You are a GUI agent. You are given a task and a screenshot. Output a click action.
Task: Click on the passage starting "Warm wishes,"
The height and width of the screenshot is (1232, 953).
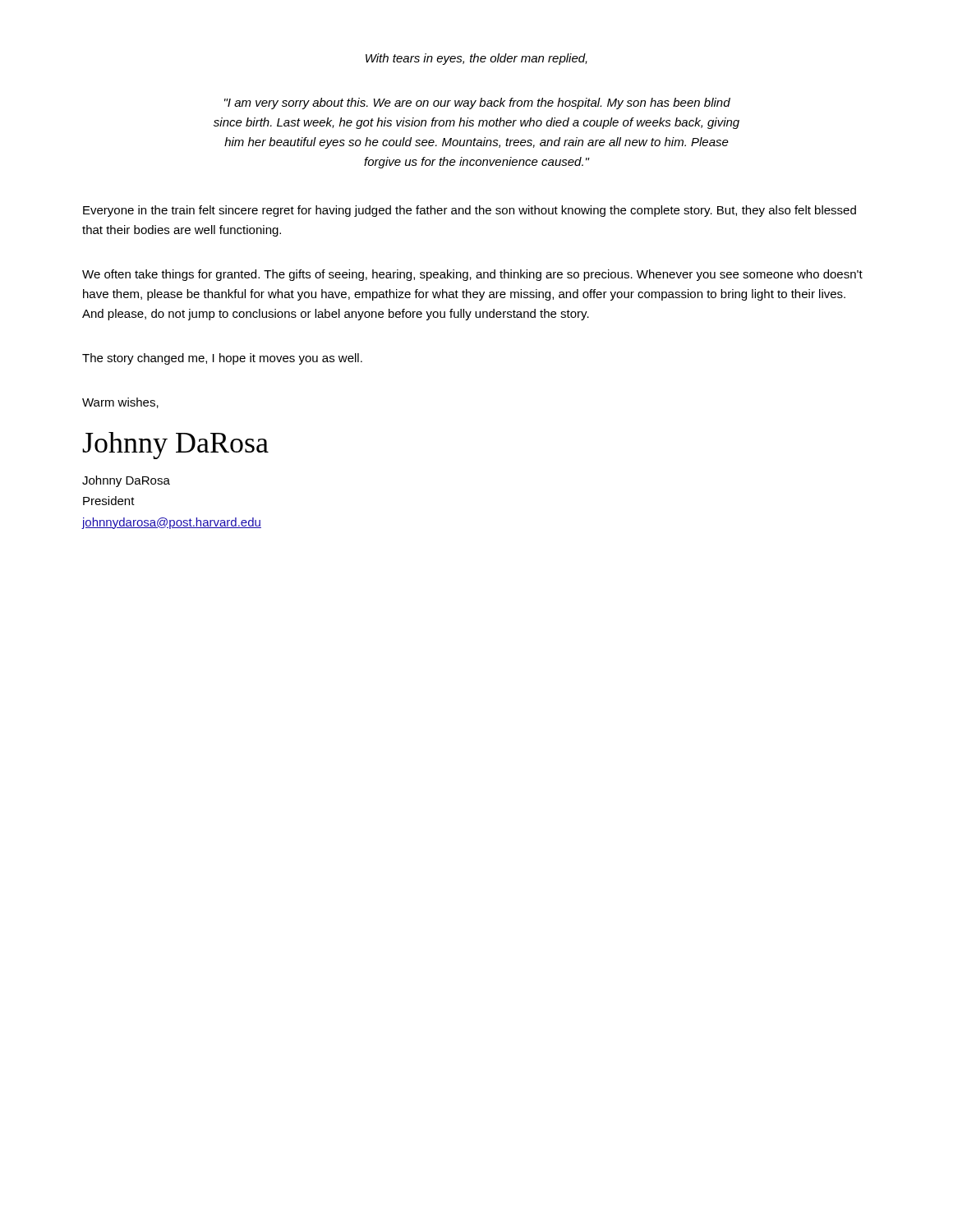pos(121,402)
